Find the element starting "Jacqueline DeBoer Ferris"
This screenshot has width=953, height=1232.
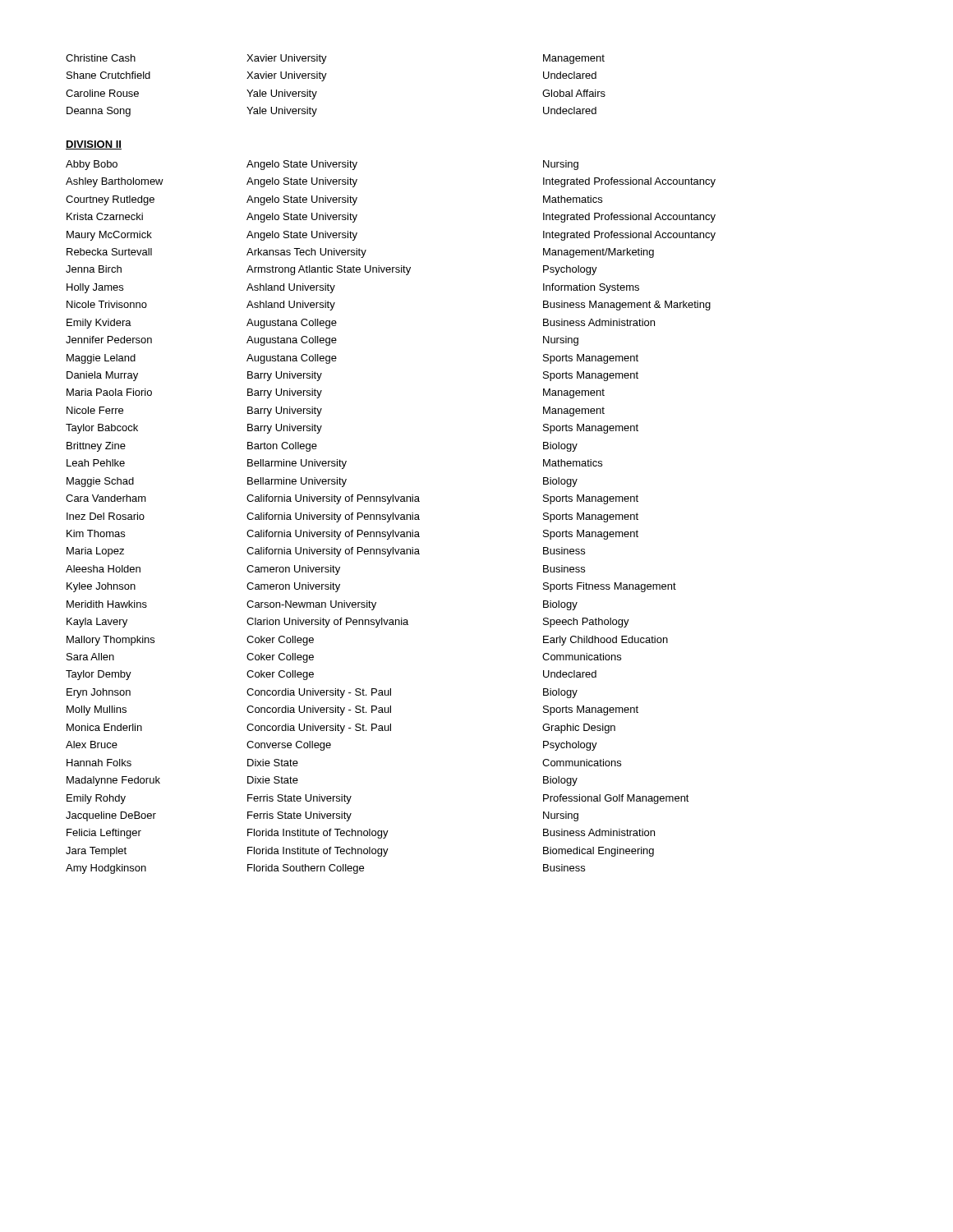(x=322, y=816)
